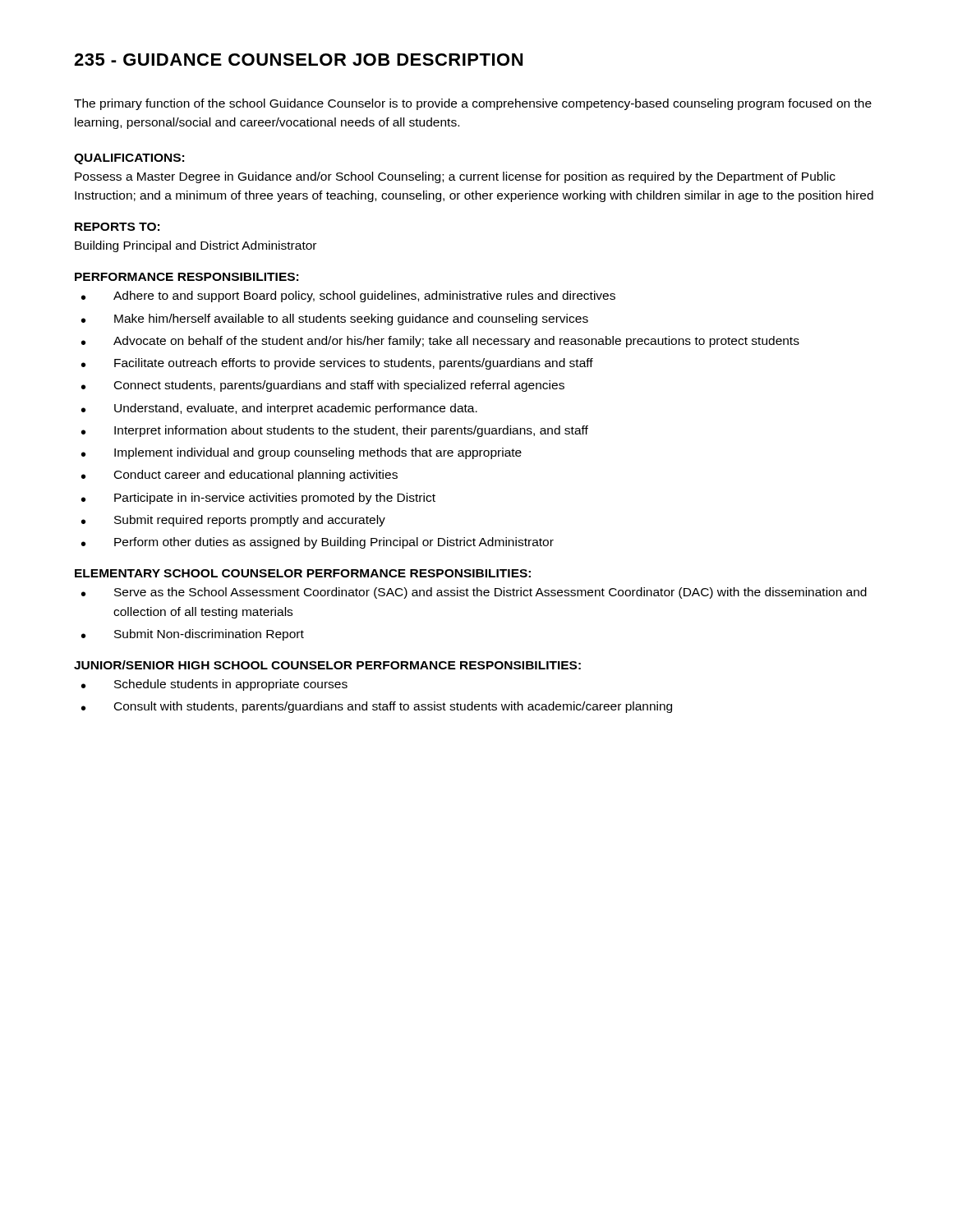This screenshot has width=953, height=1232.
Task: Locate the list item with the text "•Serve as the School Assessment"
Action: click(480, 602)
